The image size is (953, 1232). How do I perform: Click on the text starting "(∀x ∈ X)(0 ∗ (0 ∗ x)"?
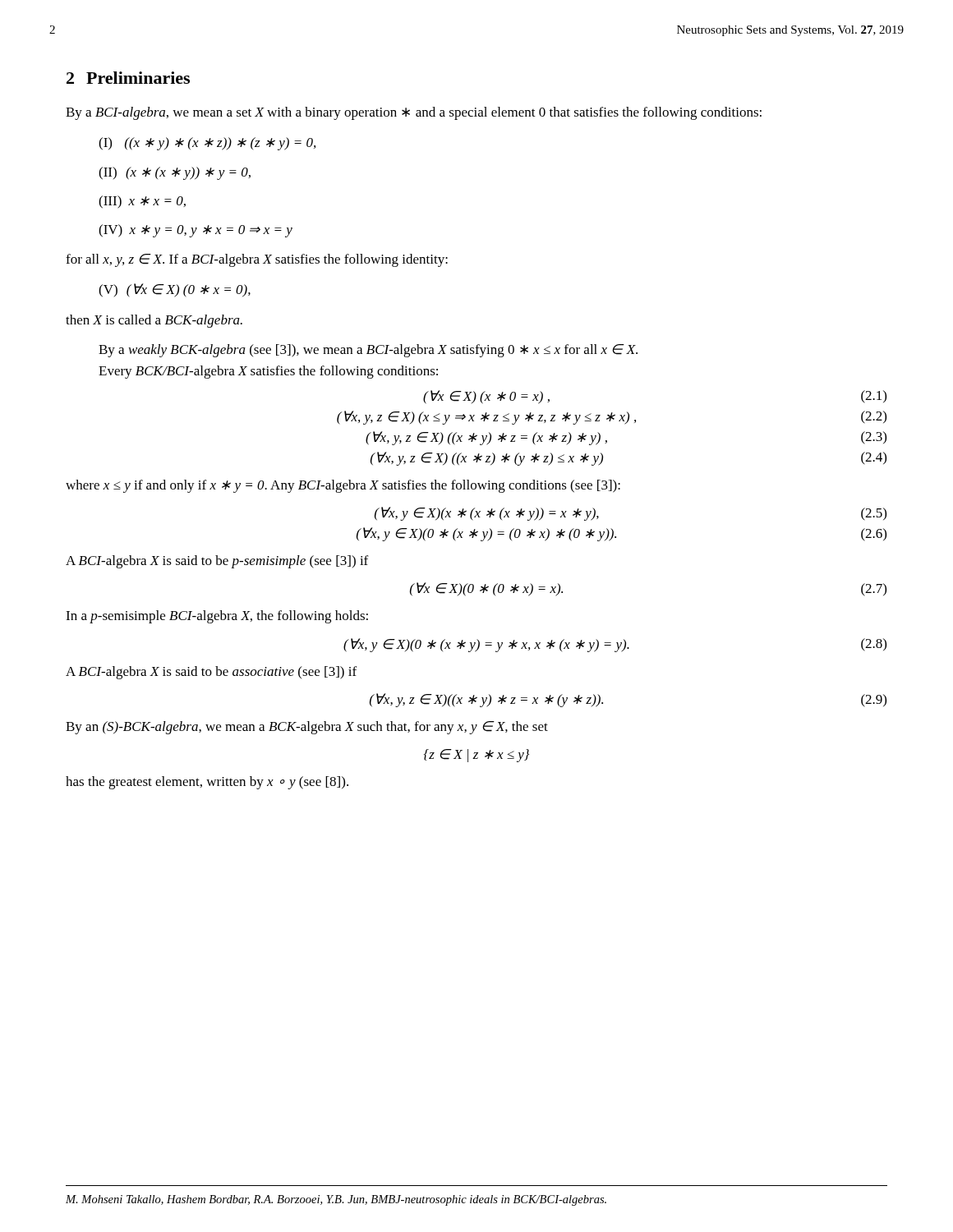[x=509, y=589]
